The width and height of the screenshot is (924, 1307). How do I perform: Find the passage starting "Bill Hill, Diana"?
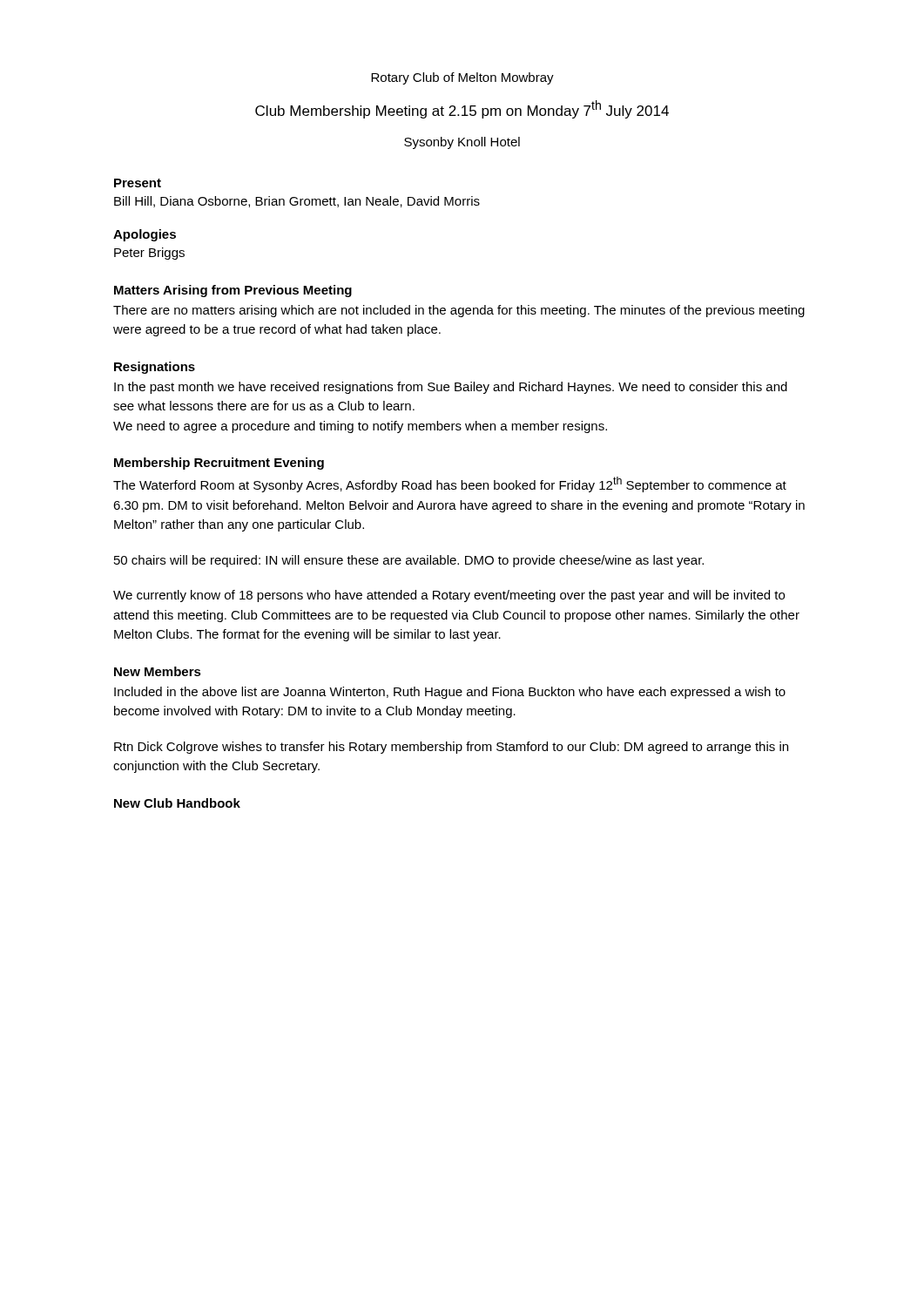pos(297,201)
